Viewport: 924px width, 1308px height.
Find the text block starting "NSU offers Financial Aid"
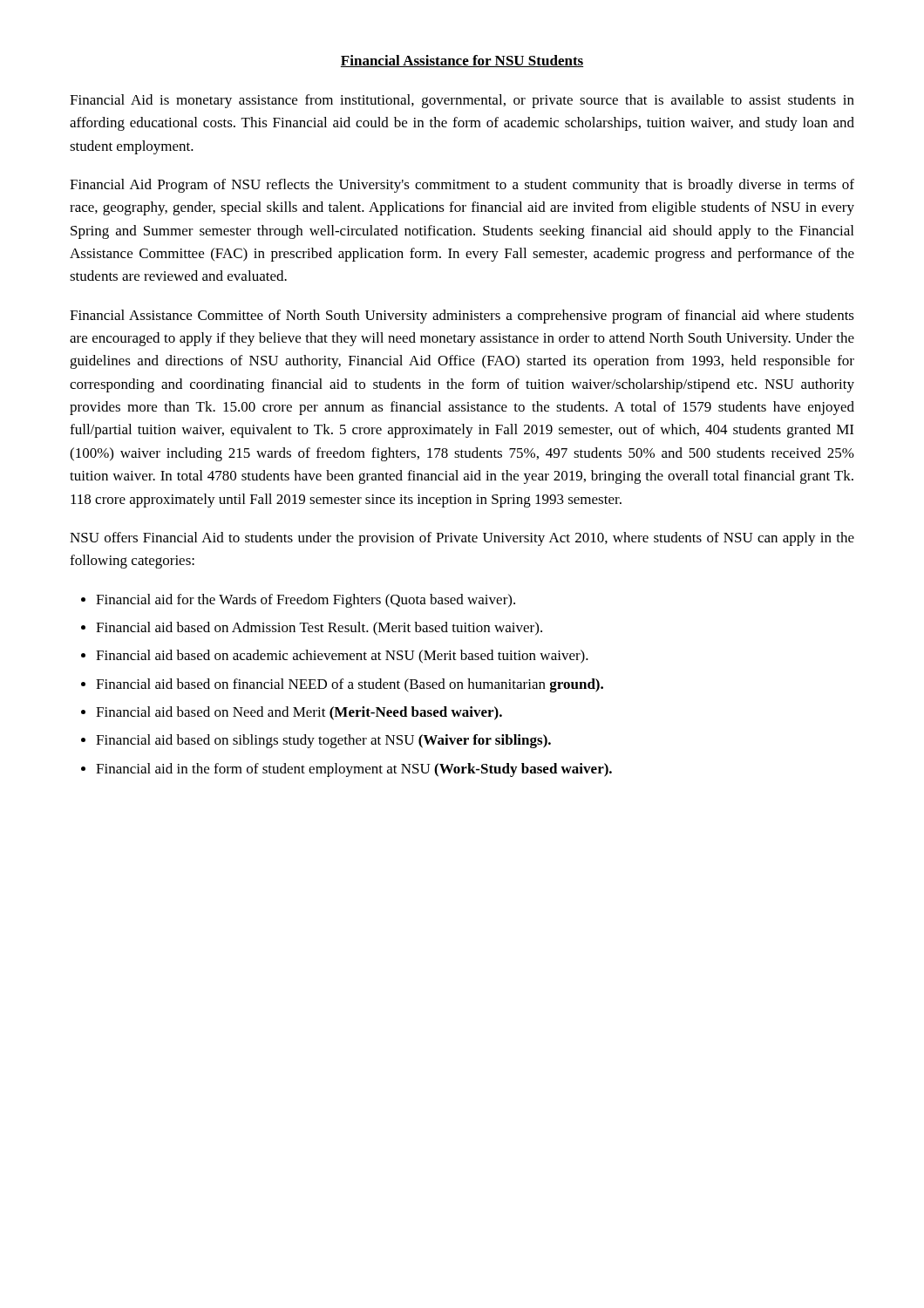[x=462, y=549]
